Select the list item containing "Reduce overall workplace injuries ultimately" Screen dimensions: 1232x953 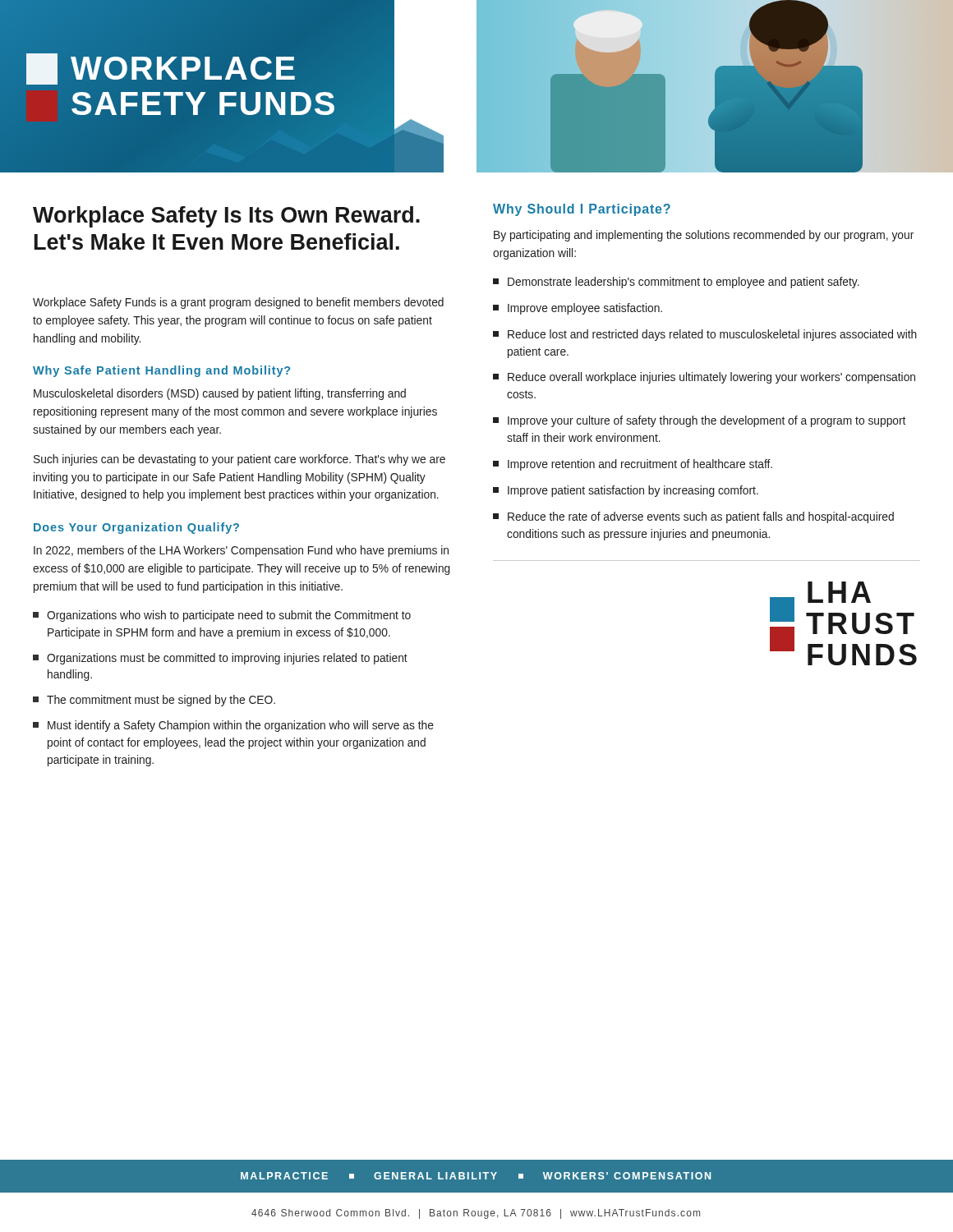[x=707, y=387]
